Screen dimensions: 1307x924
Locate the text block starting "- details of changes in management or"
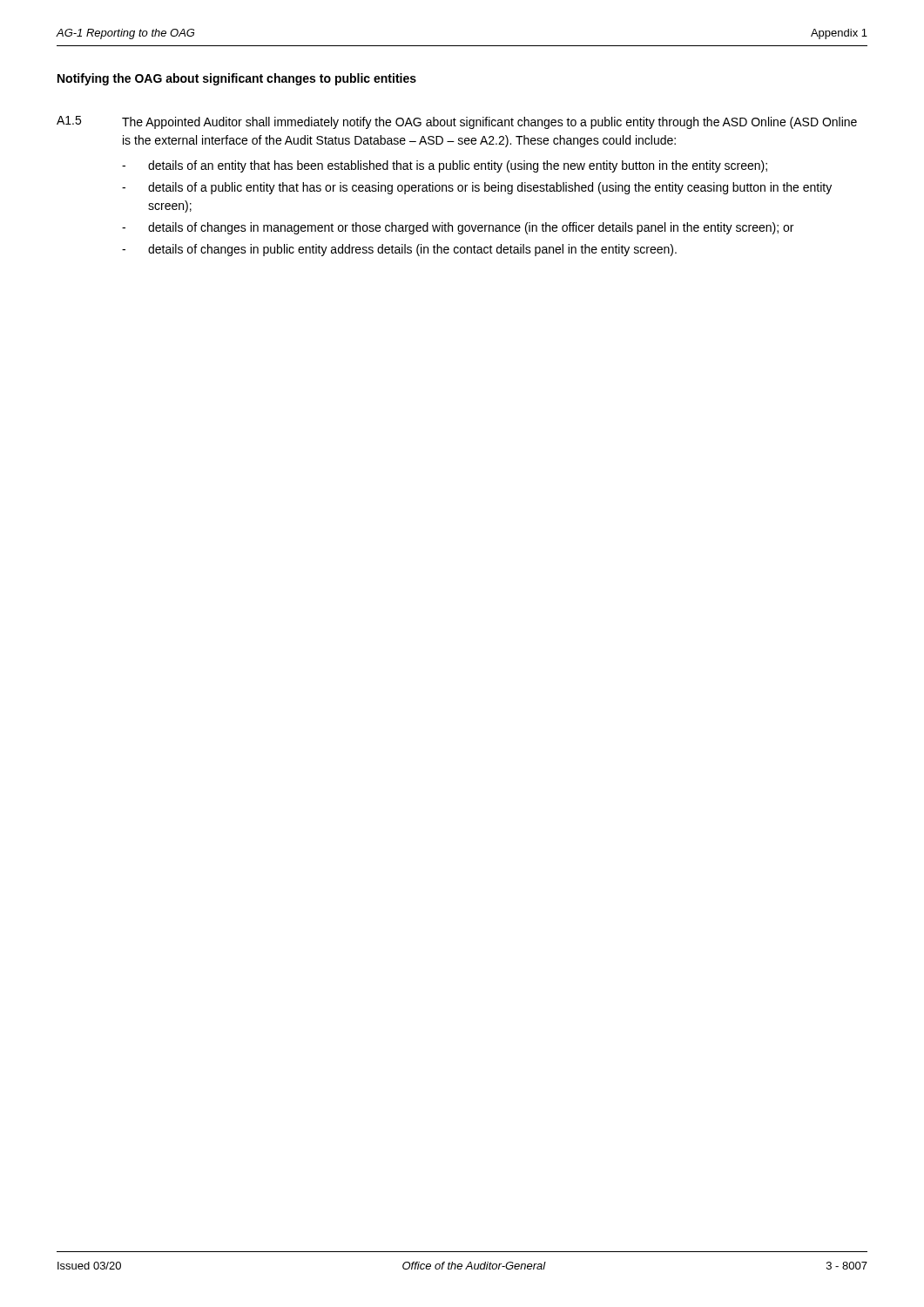(x=495, y=228)
